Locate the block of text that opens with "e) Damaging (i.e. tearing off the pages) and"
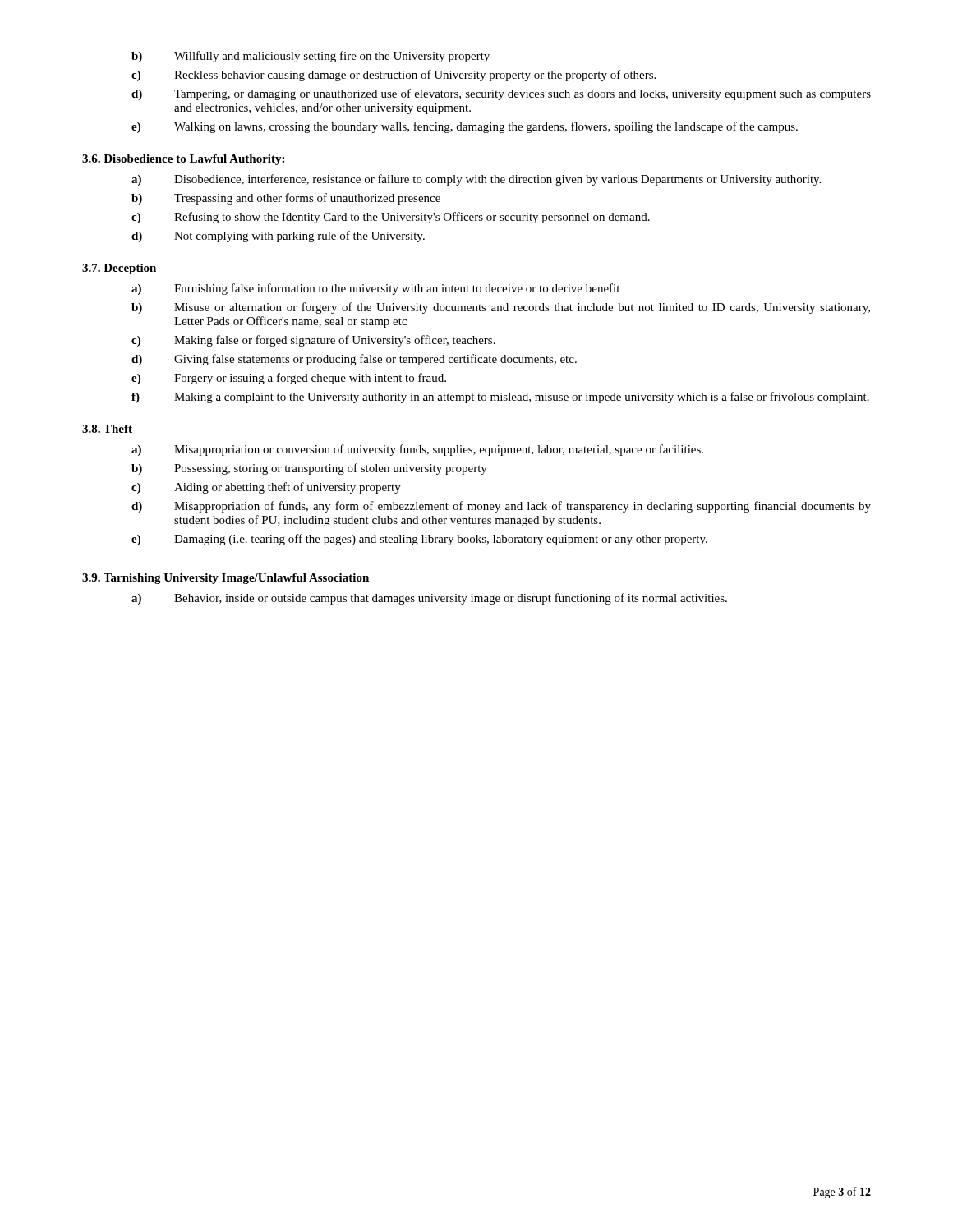Screen dimensions: 1232x953 click(476, 539)
